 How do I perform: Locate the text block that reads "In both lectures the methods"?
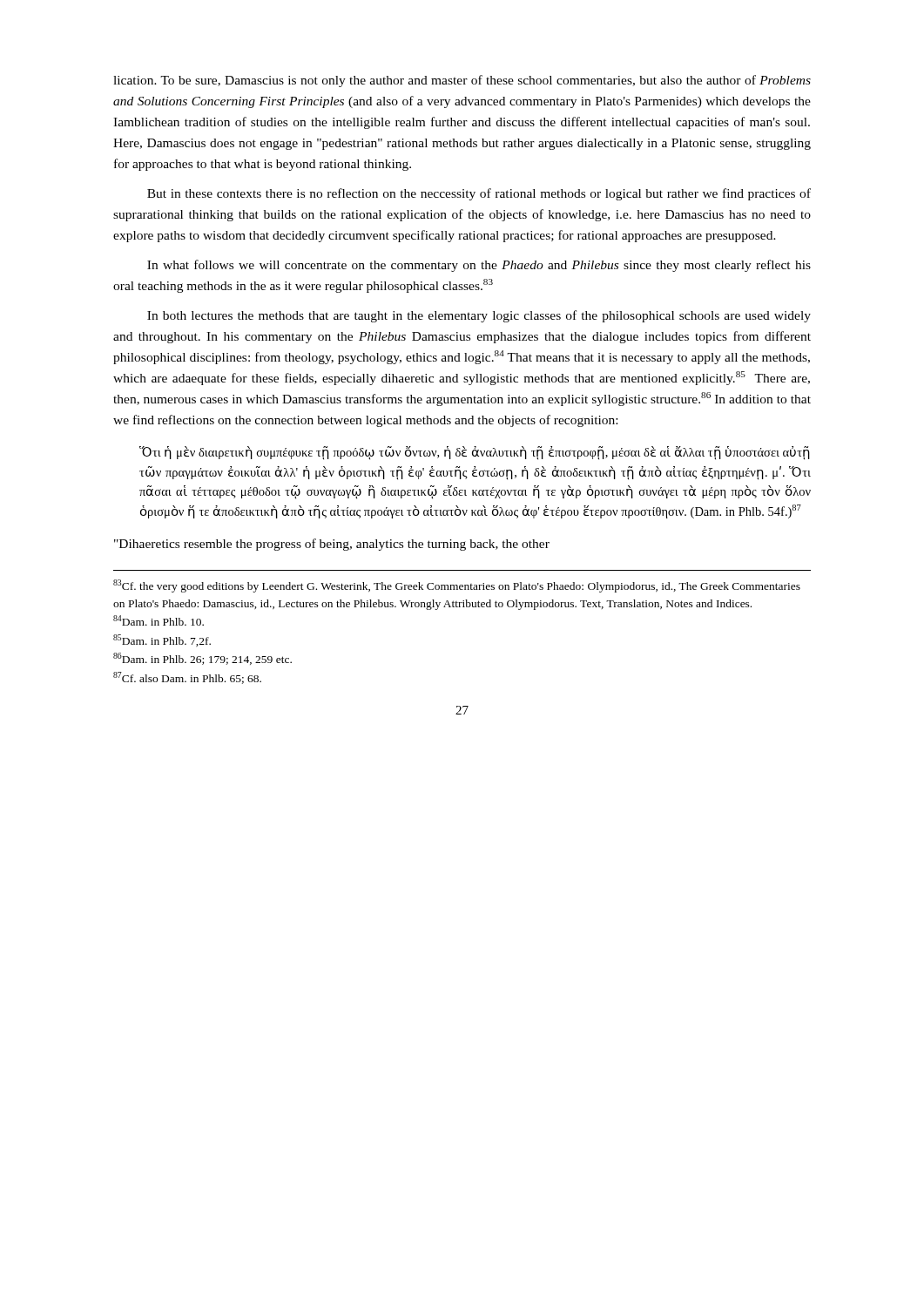(462, 368)
